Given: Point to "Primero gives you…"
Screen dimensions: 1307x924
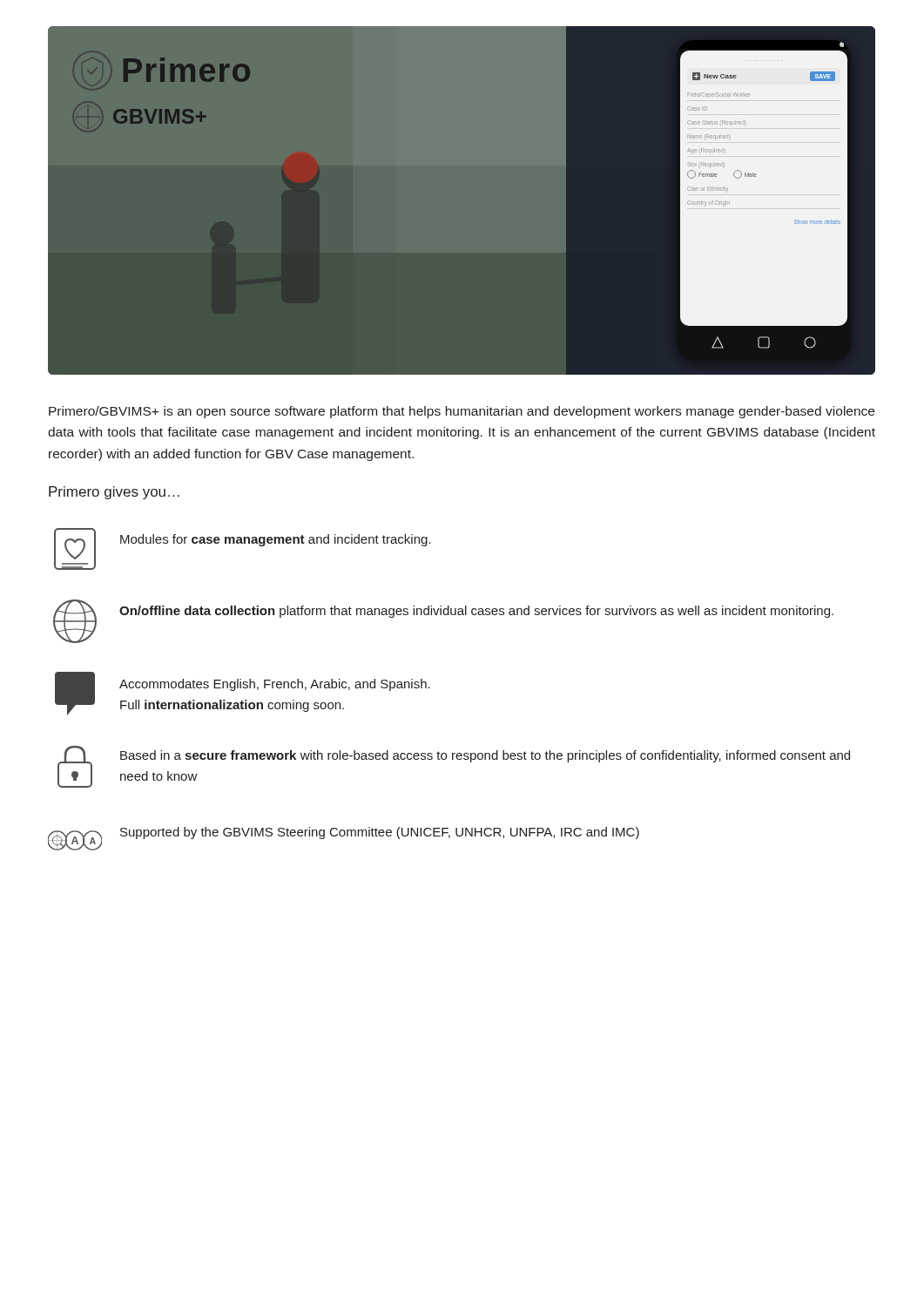Looking at the screenshot, I should (115, 492).
